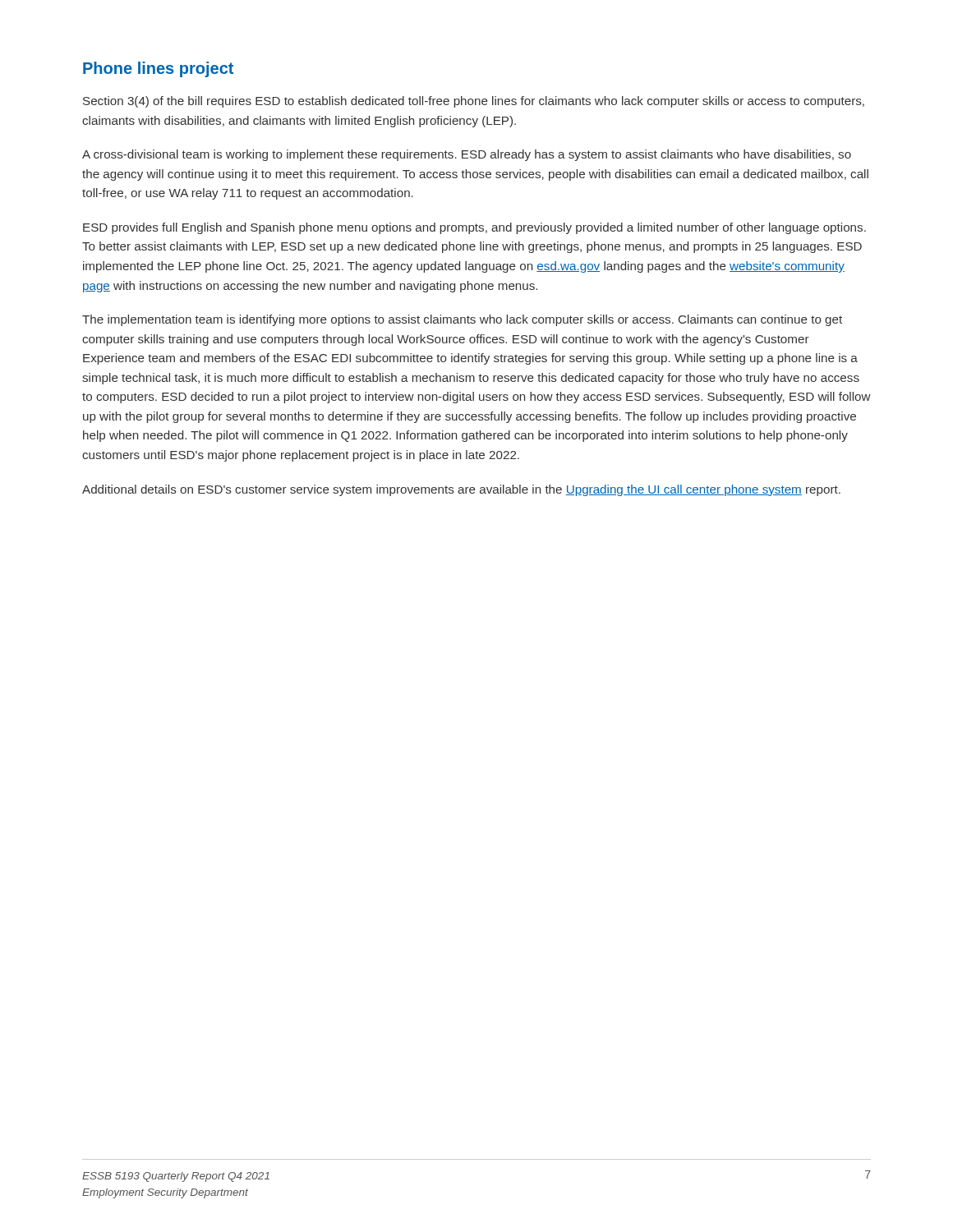The height and width of the screenshot is (1232, 953).
Task: Select the text block that reads "Additional details on"
Action: (x=462, y=489)
